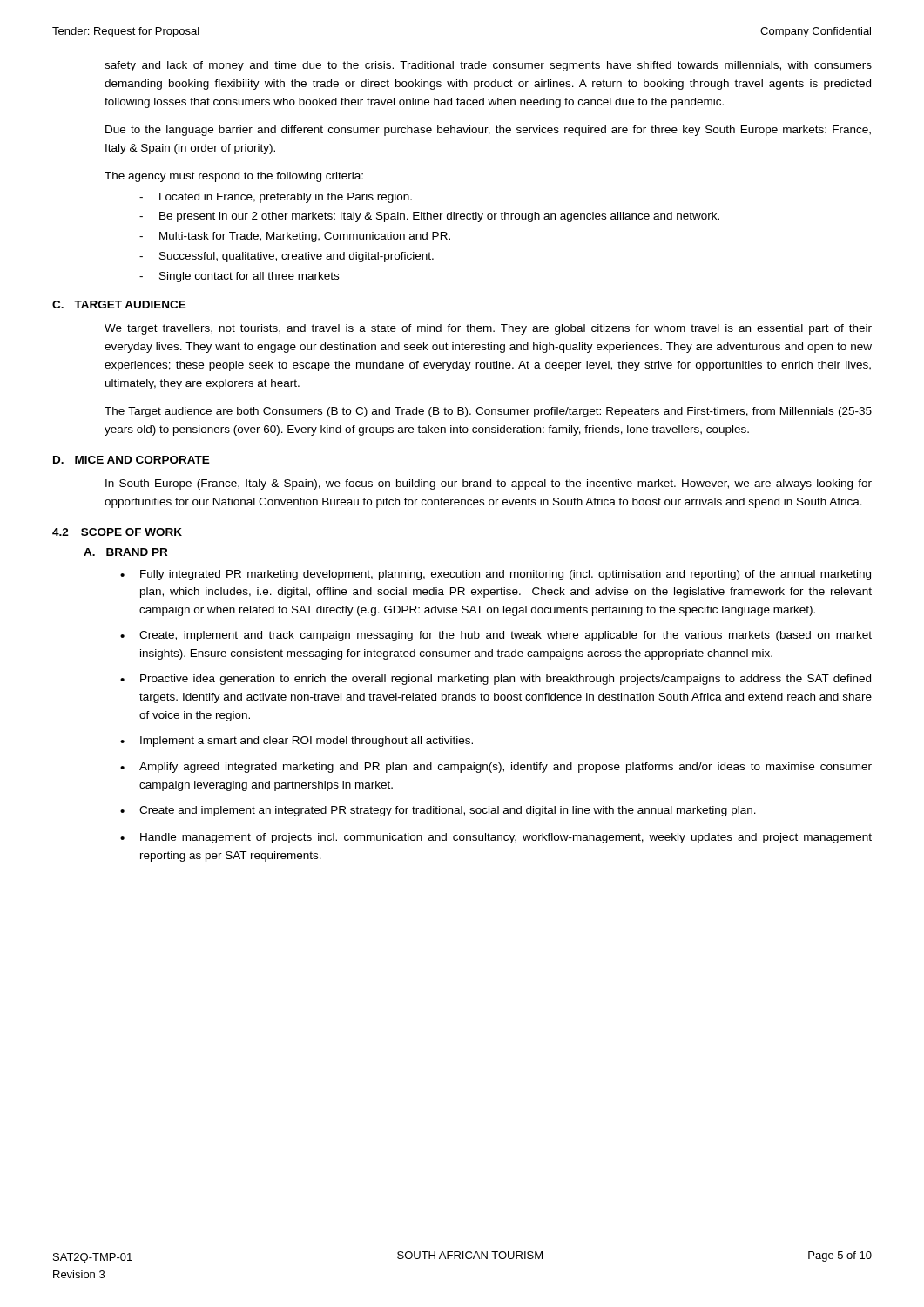Viewport: 924px width, 1307px height.
Task: Click on the element starting "The Target audience are both Consumers (B"
Action: tap(488, 420)
